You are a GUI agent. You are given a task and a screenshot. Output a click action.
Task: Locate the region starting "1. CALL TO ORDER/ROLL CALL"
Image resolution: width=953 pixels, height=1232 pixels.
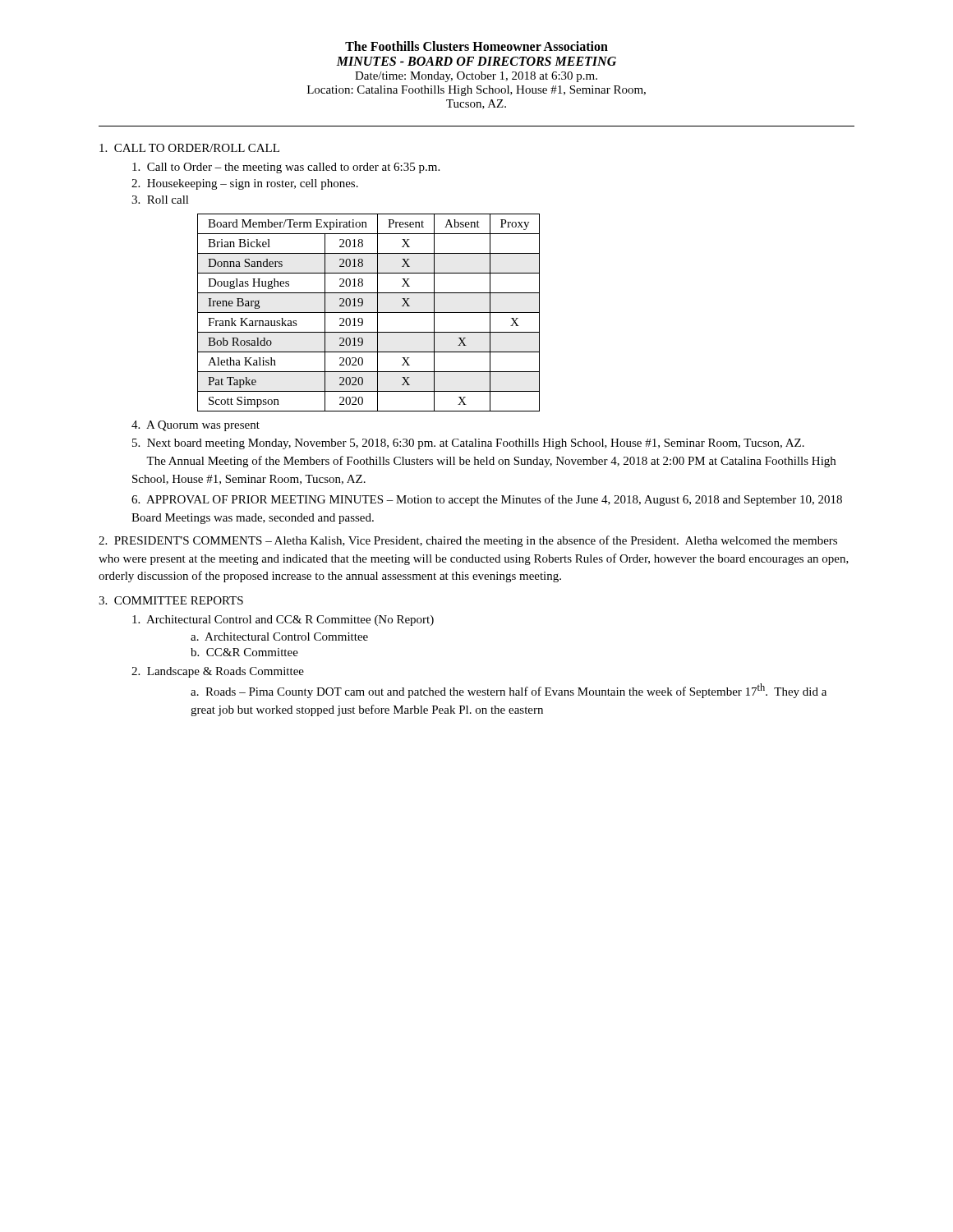click(x=189, y=148)
